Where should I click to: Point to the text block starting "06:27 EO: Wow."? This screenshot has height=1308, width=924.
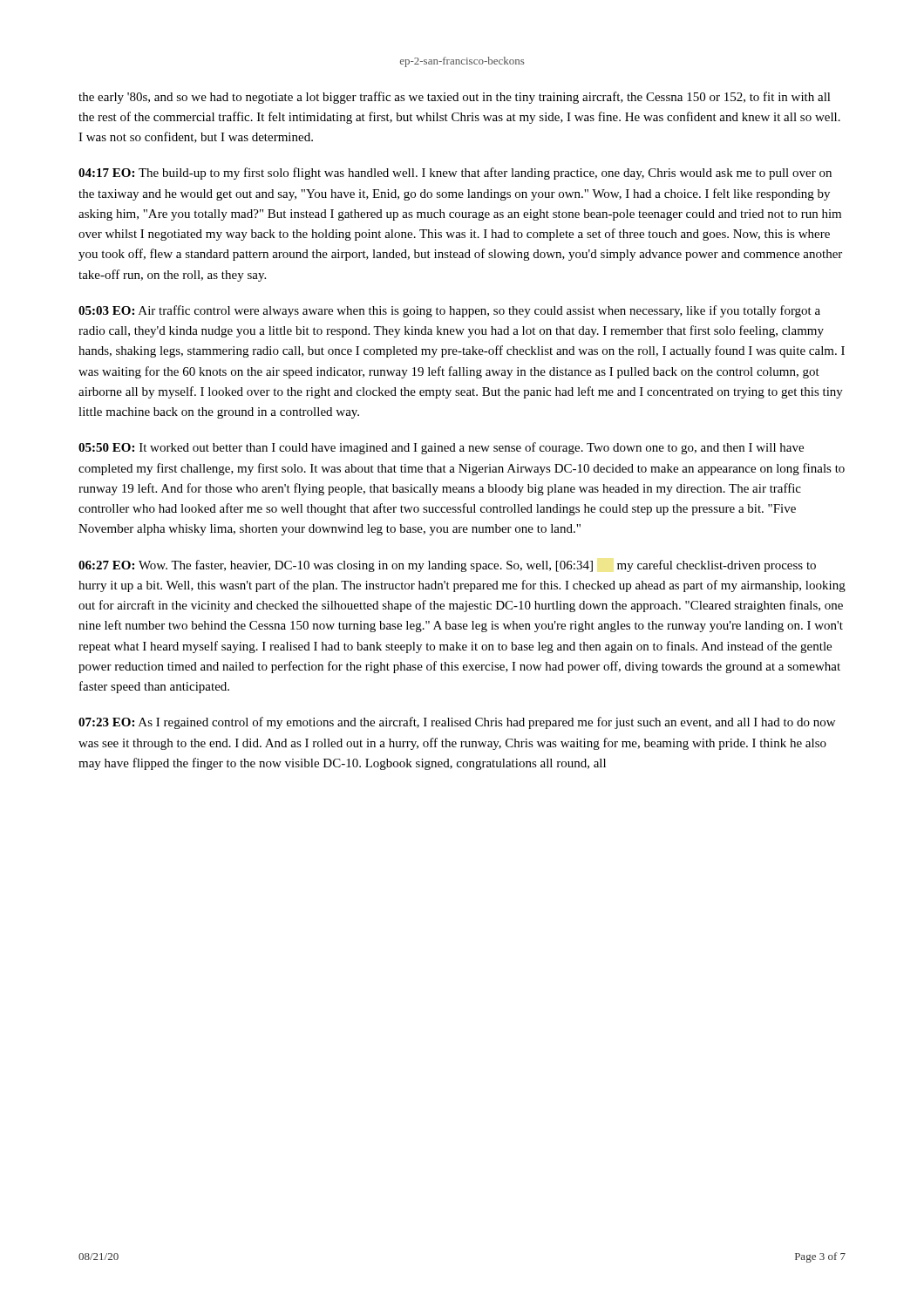pyautogui.click(x=462, y=625)
